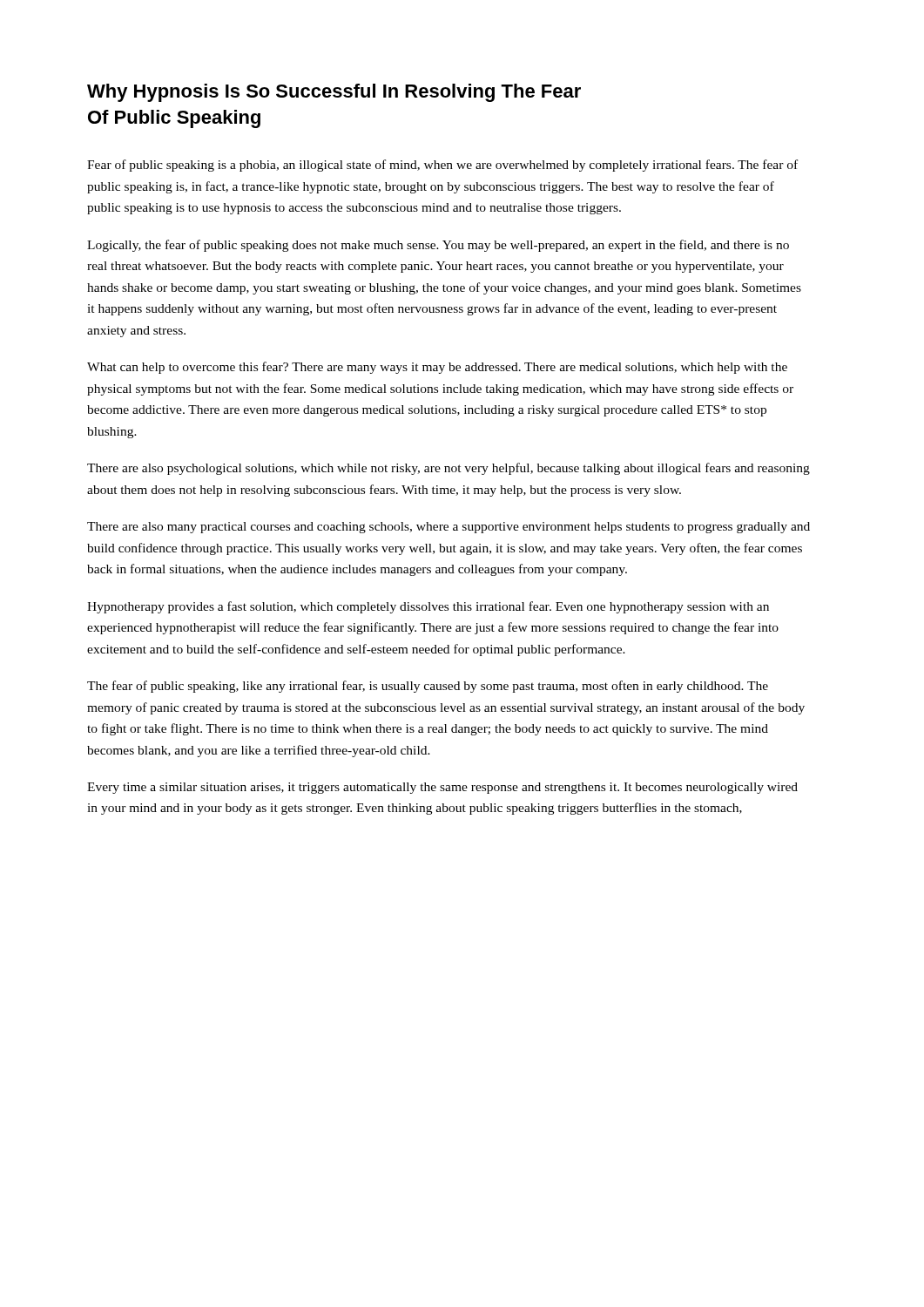The height and width of the screenshot is (1307, 924).
Task: Find the text block containing "Fear of public"
Action: (443, 186)
